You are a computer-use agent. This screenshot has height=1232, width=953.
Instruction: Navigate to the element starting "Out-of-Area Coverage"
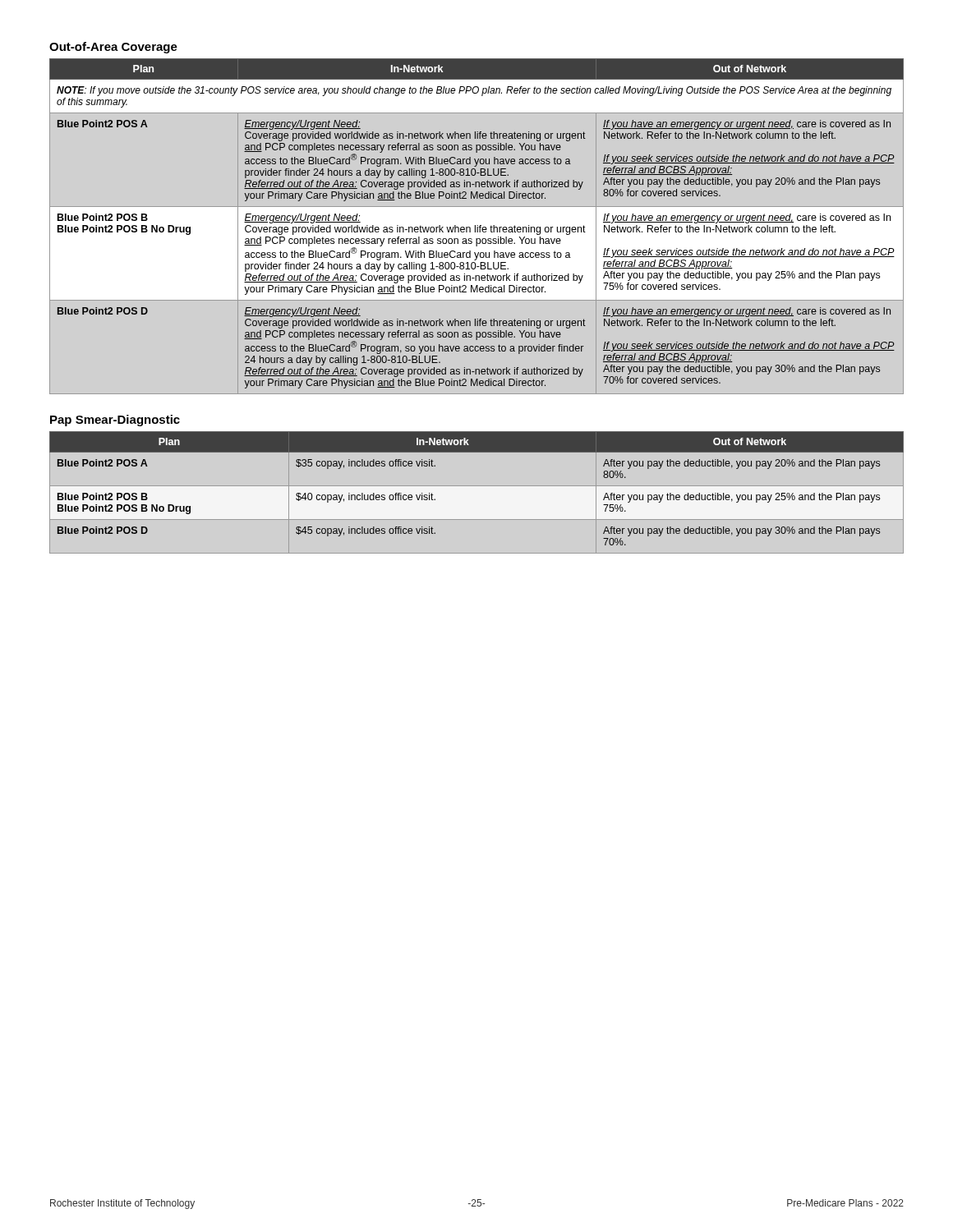(113, 46)
